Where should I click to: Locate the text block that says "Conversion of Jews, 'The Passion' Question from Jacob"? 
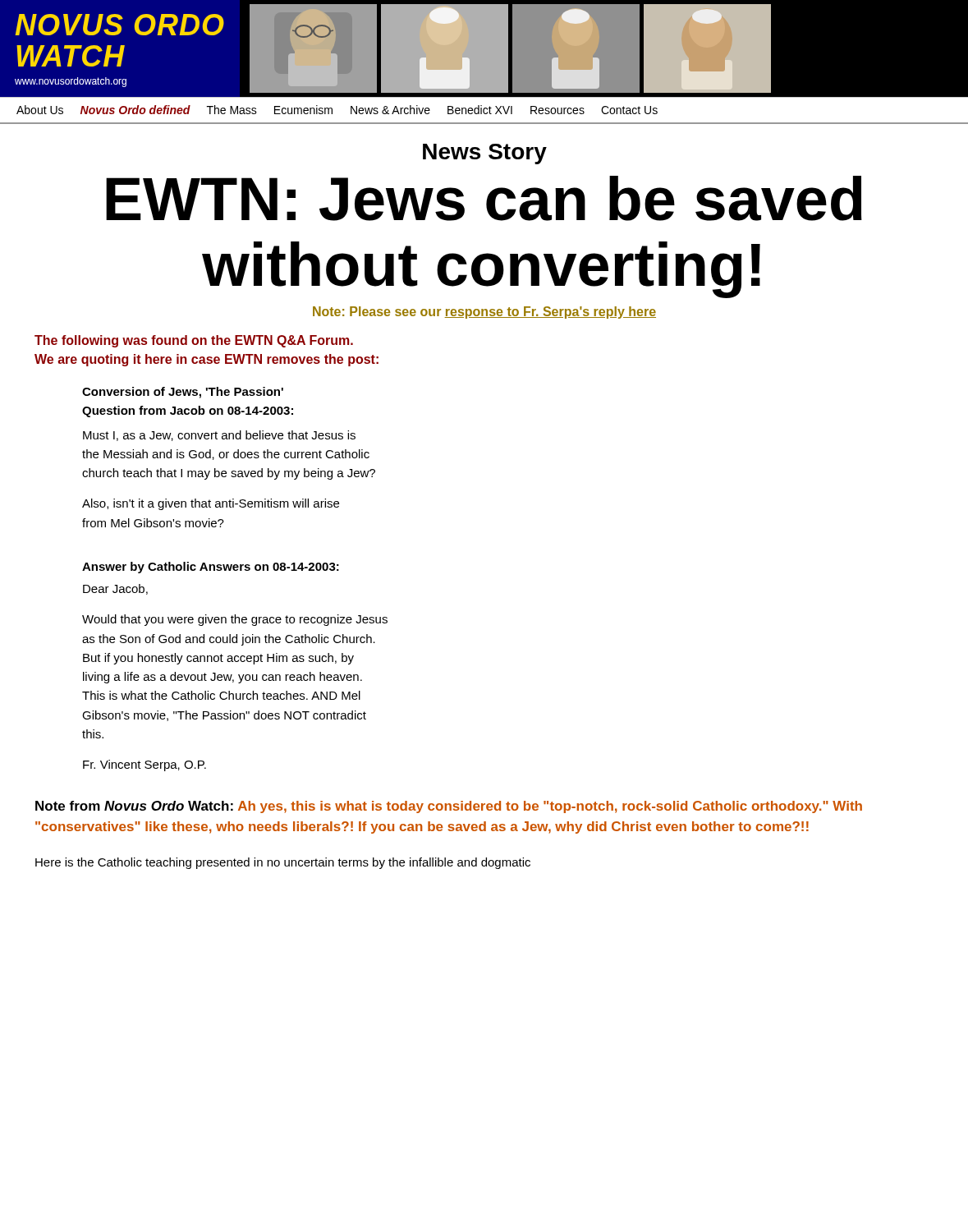click(183, 393)
